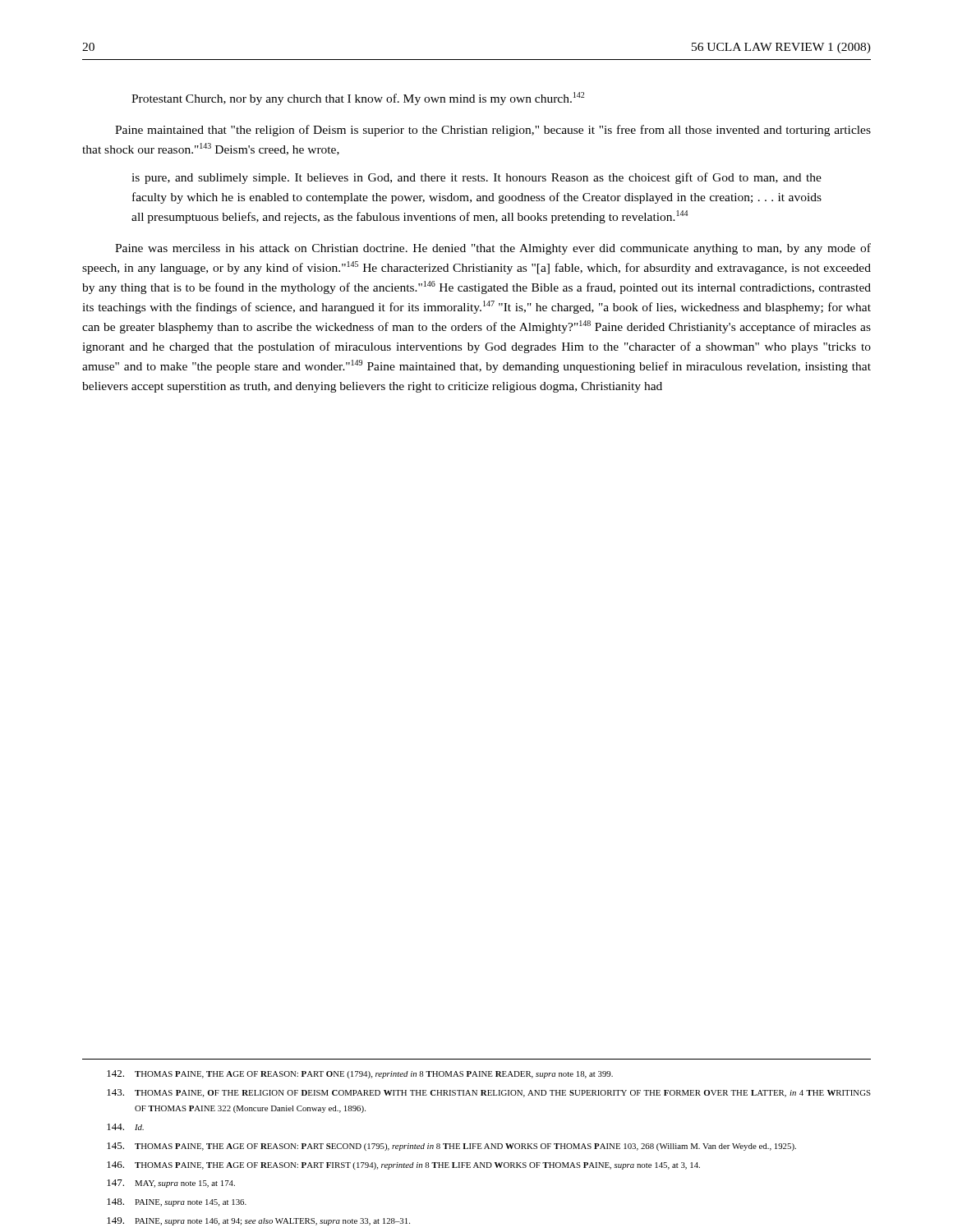Where is the passage that starts "THOMAS PAINE, OF"?
The width and height of the screenshot is (953, 1232).
click(x=476, y=1101)
